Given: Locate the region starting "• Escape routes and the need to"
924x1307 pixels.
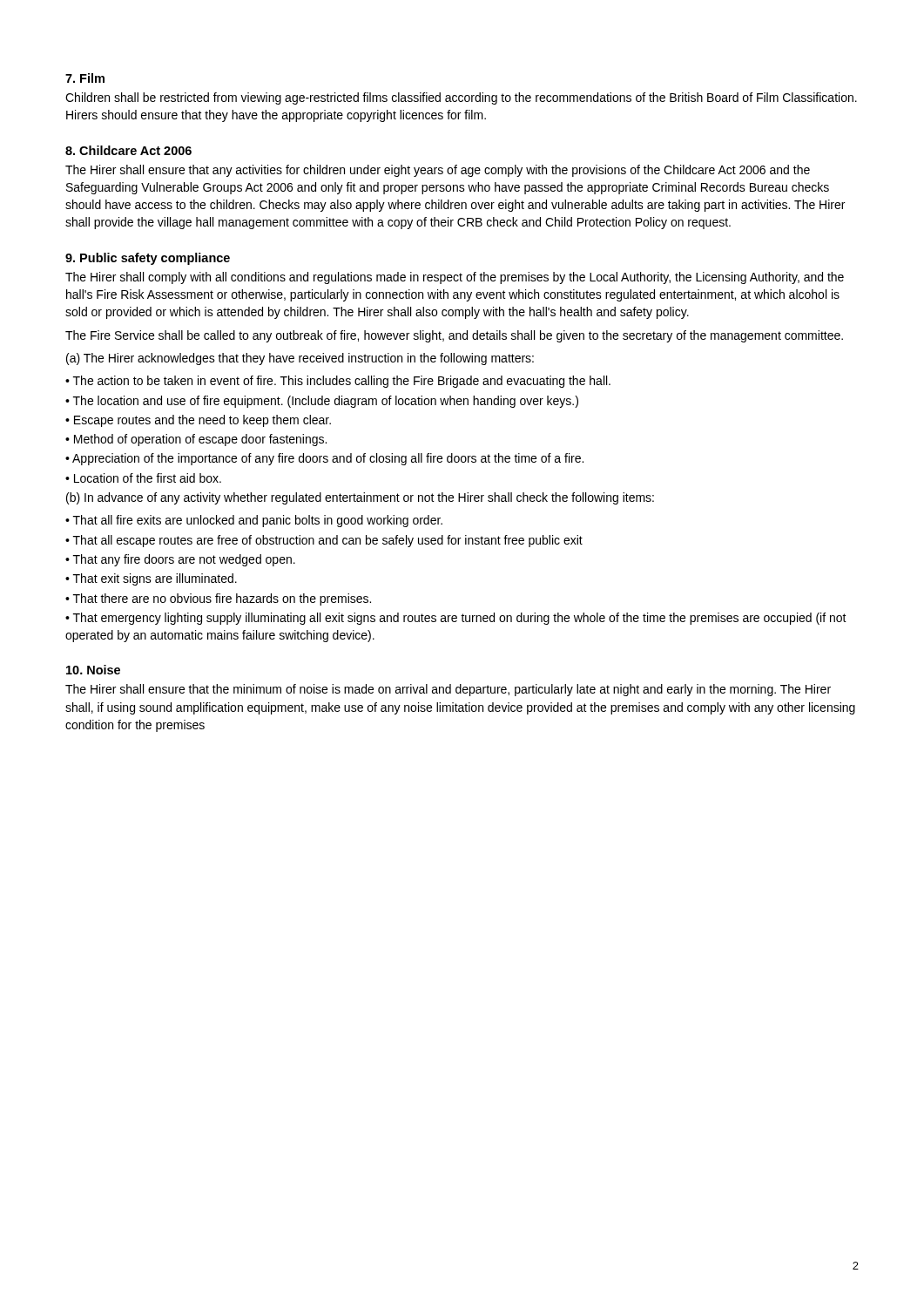Looking at the screenshot, I should 199,420.
